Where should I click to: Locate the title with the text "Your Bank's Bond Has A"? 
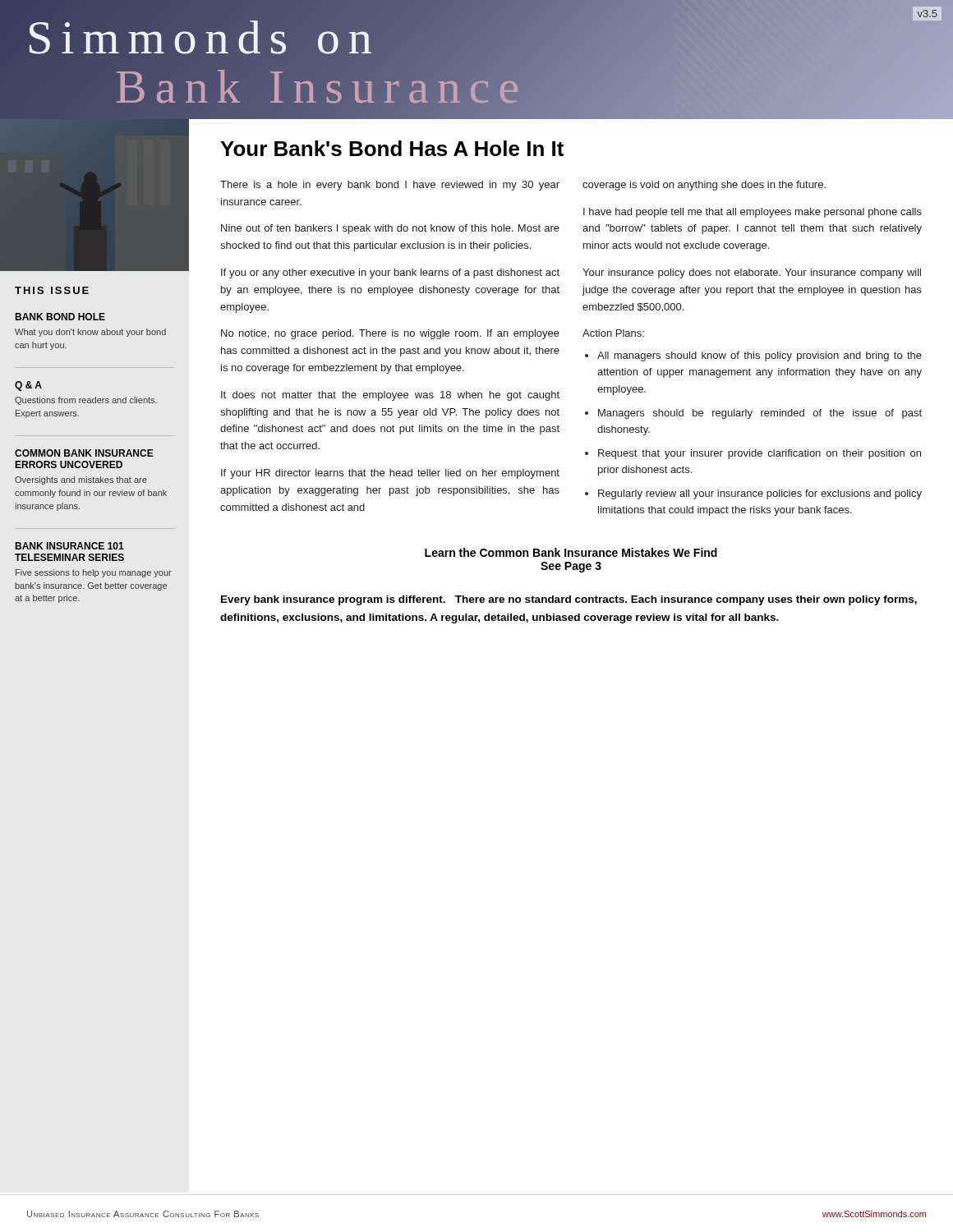(392, 149)
